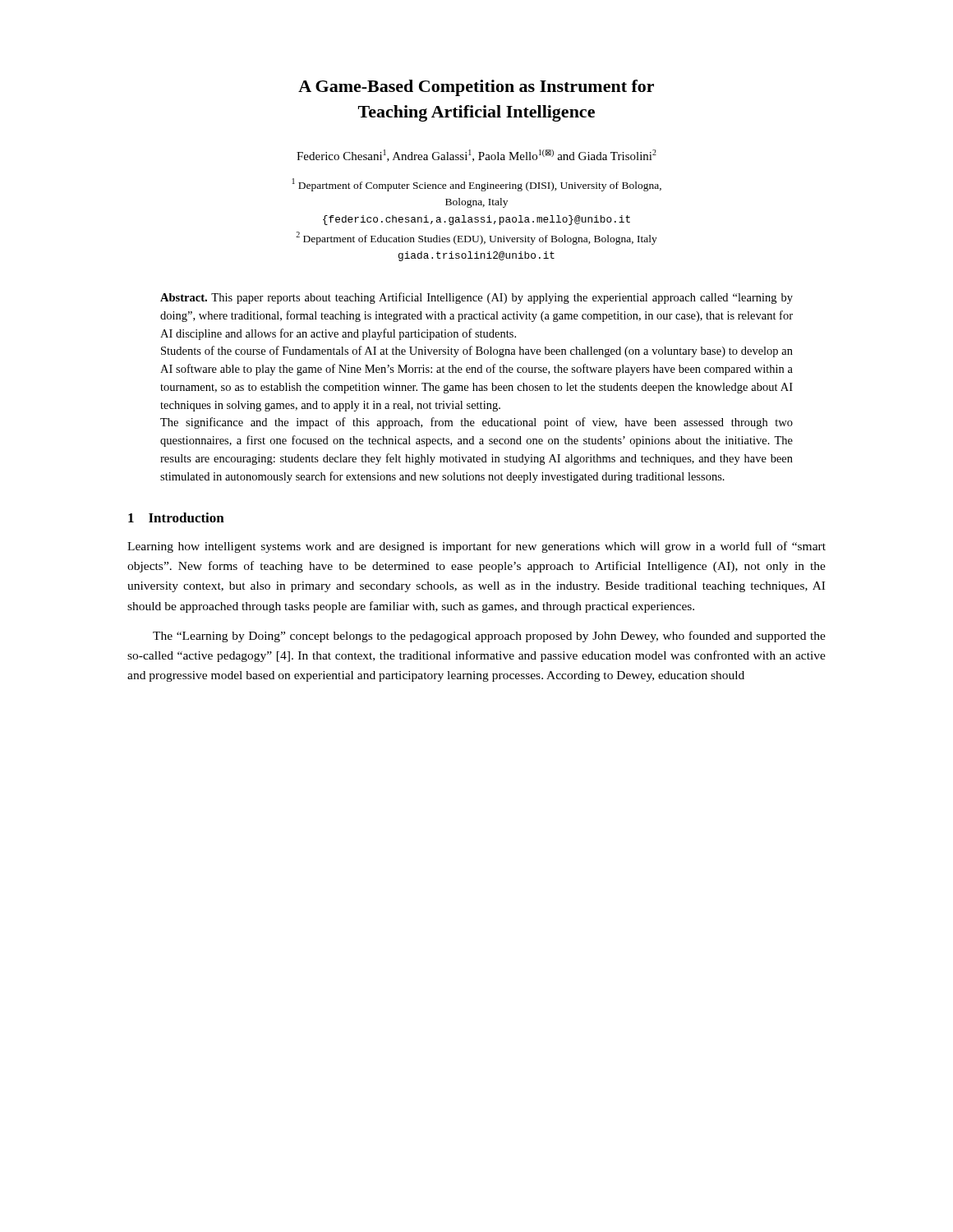The width and height of the screenshot is (953, 1232).
Task: Click the passage that begins "Federico Chesani1, Andrea Galassi1, Paola Mello1(⊠) and"
Action: (x=476, y=155)
